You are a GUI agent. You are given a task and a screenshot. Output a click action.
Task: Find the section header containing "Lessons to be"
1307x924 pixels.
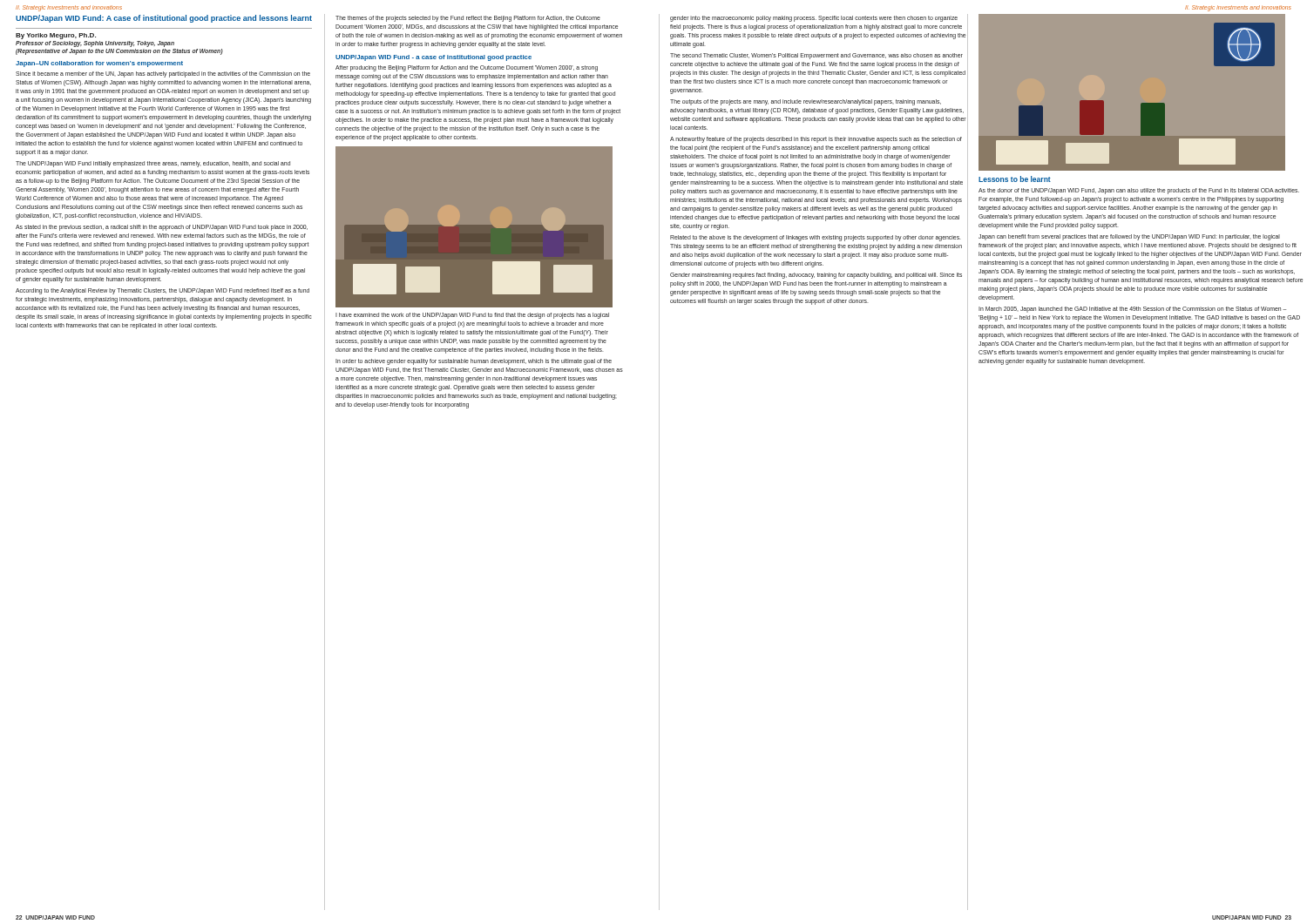[x=1015, y=179]
